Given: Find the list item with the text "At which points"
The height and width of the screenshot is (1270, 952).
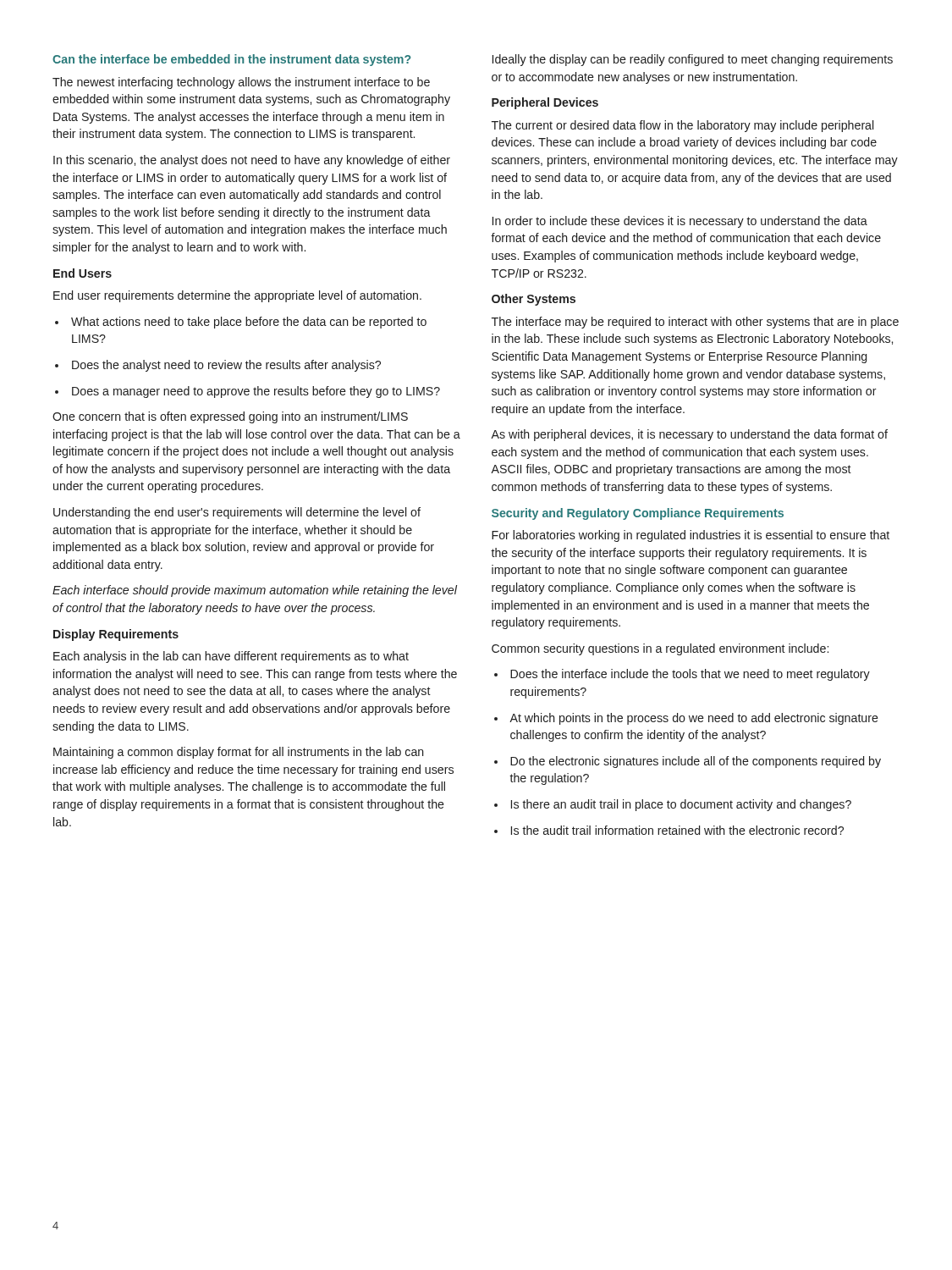Looking at the screenshot, I should click(695, 727).
